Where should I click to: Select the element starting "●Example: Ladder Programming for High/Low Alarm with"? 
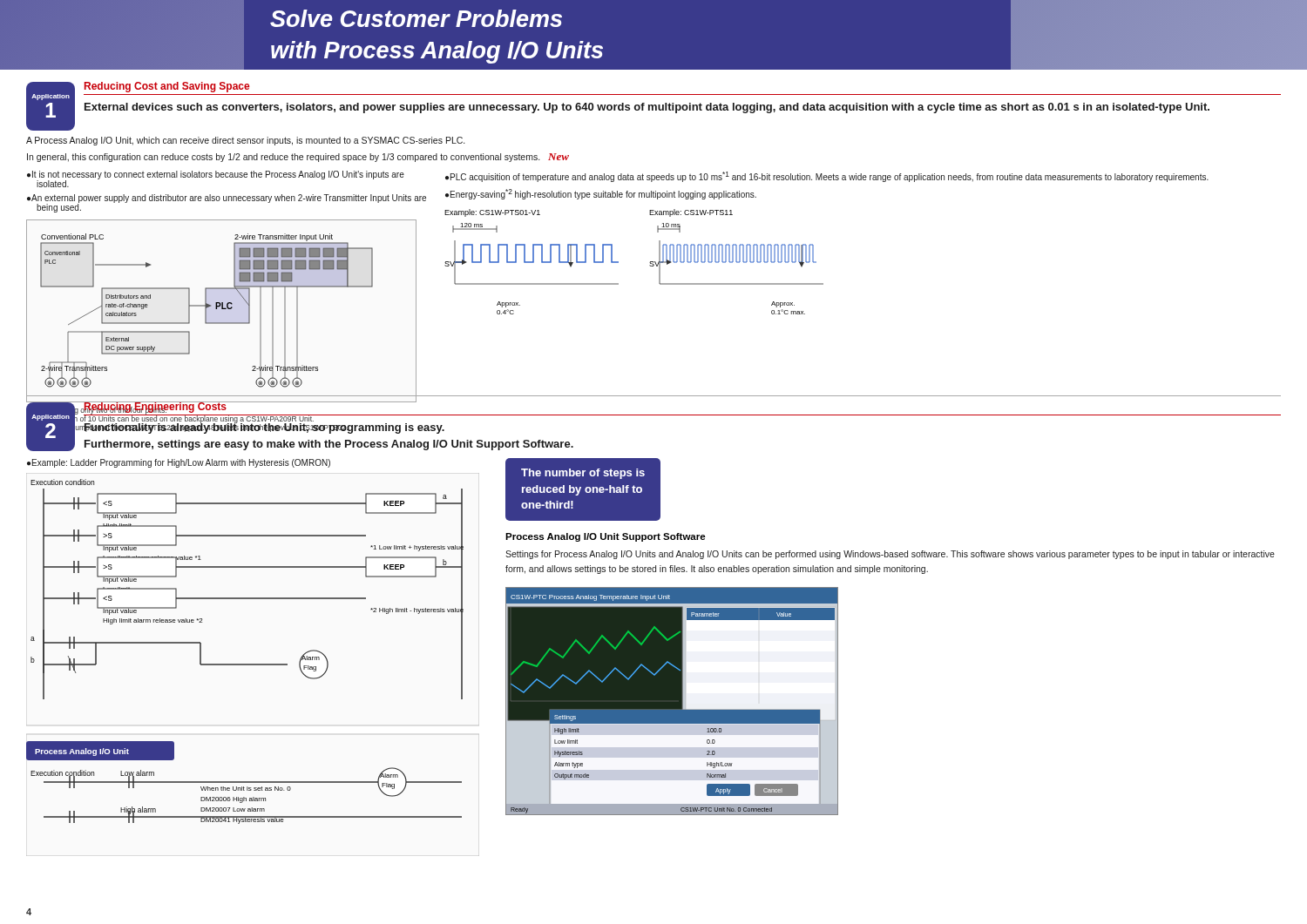178,463
